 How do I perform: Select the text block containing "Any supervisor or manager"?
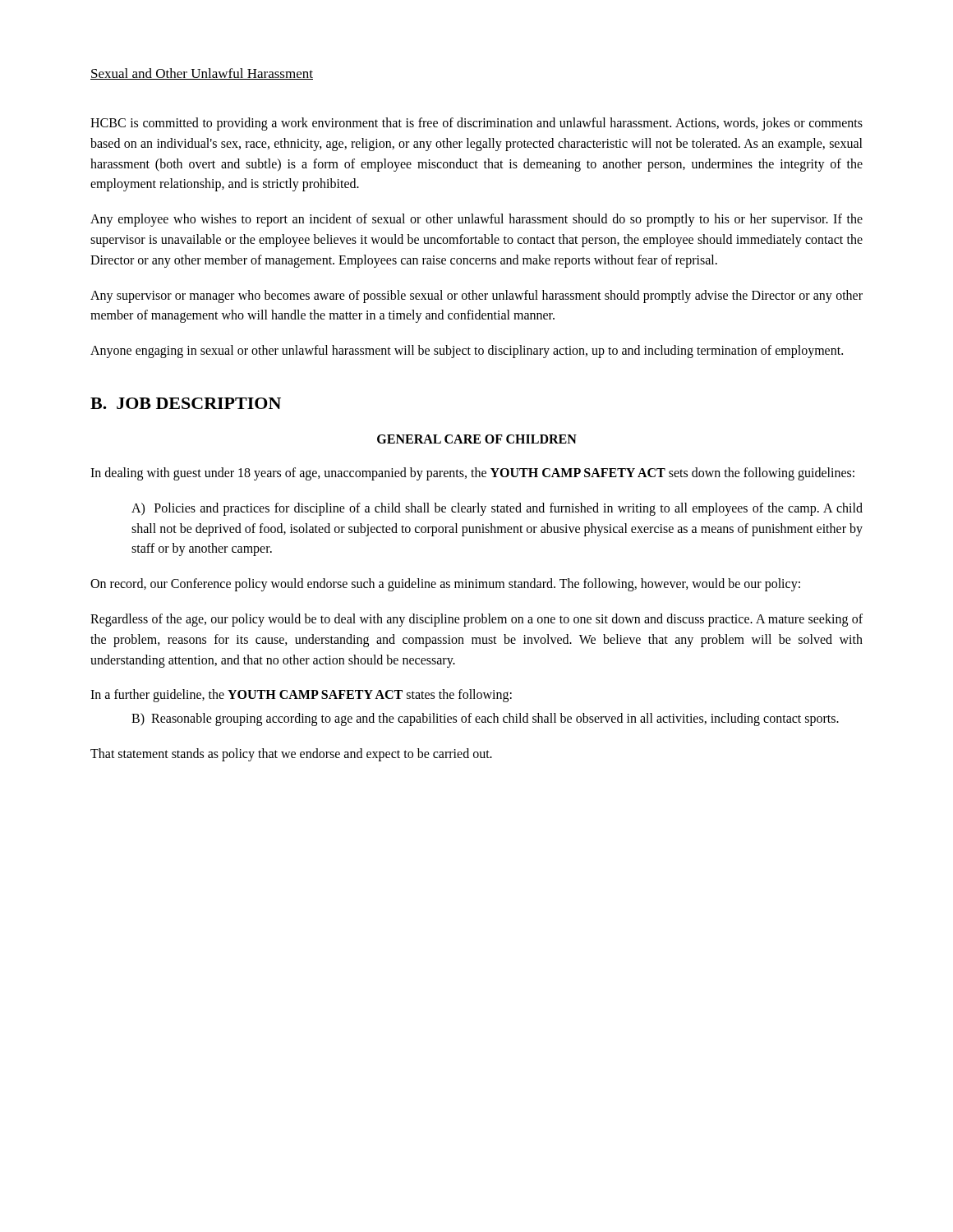tap(476, 305)
